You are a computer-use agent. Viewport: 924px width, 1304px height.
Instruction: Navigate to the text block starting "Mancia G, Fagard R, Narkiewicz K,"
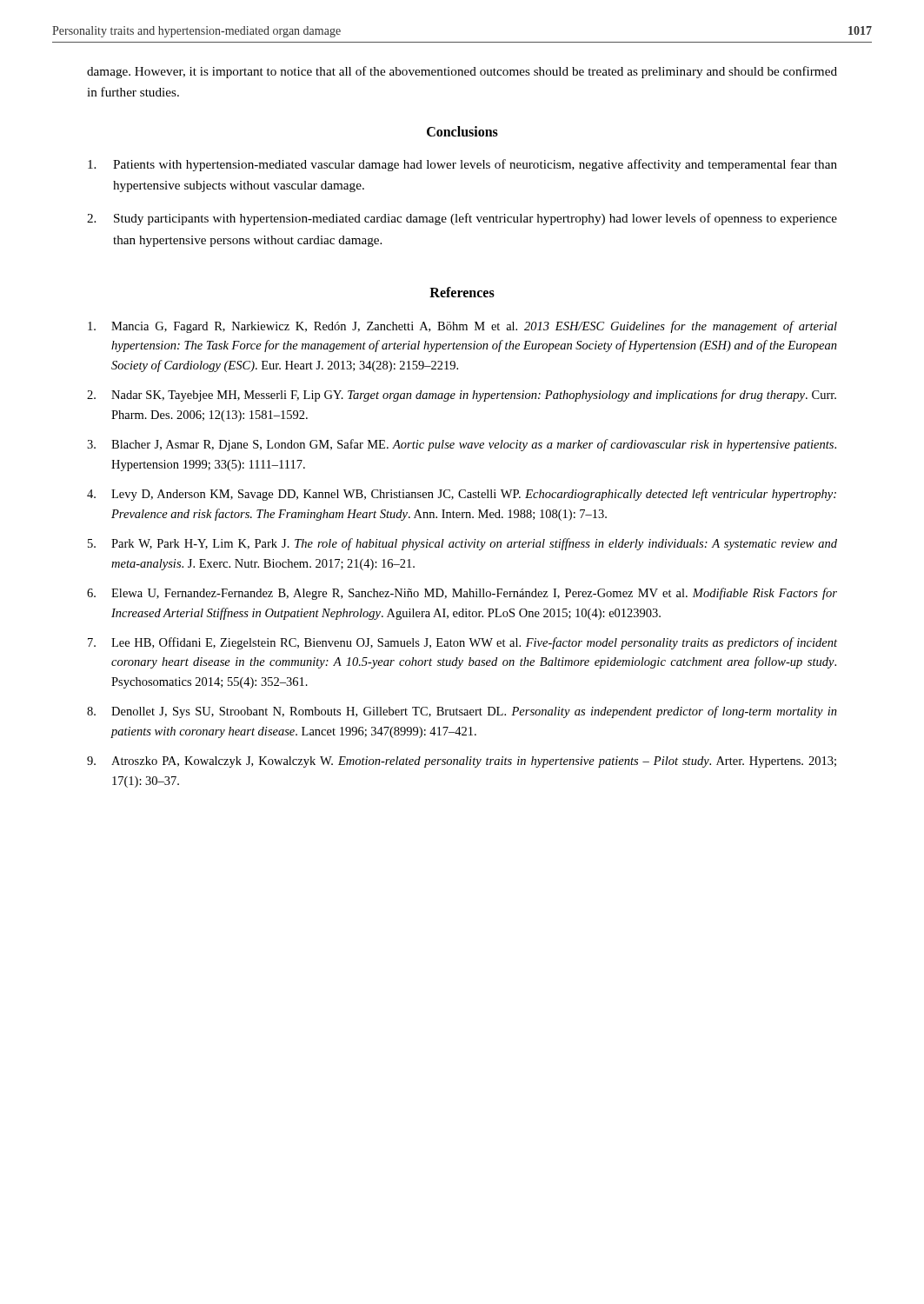pos(462,346)
